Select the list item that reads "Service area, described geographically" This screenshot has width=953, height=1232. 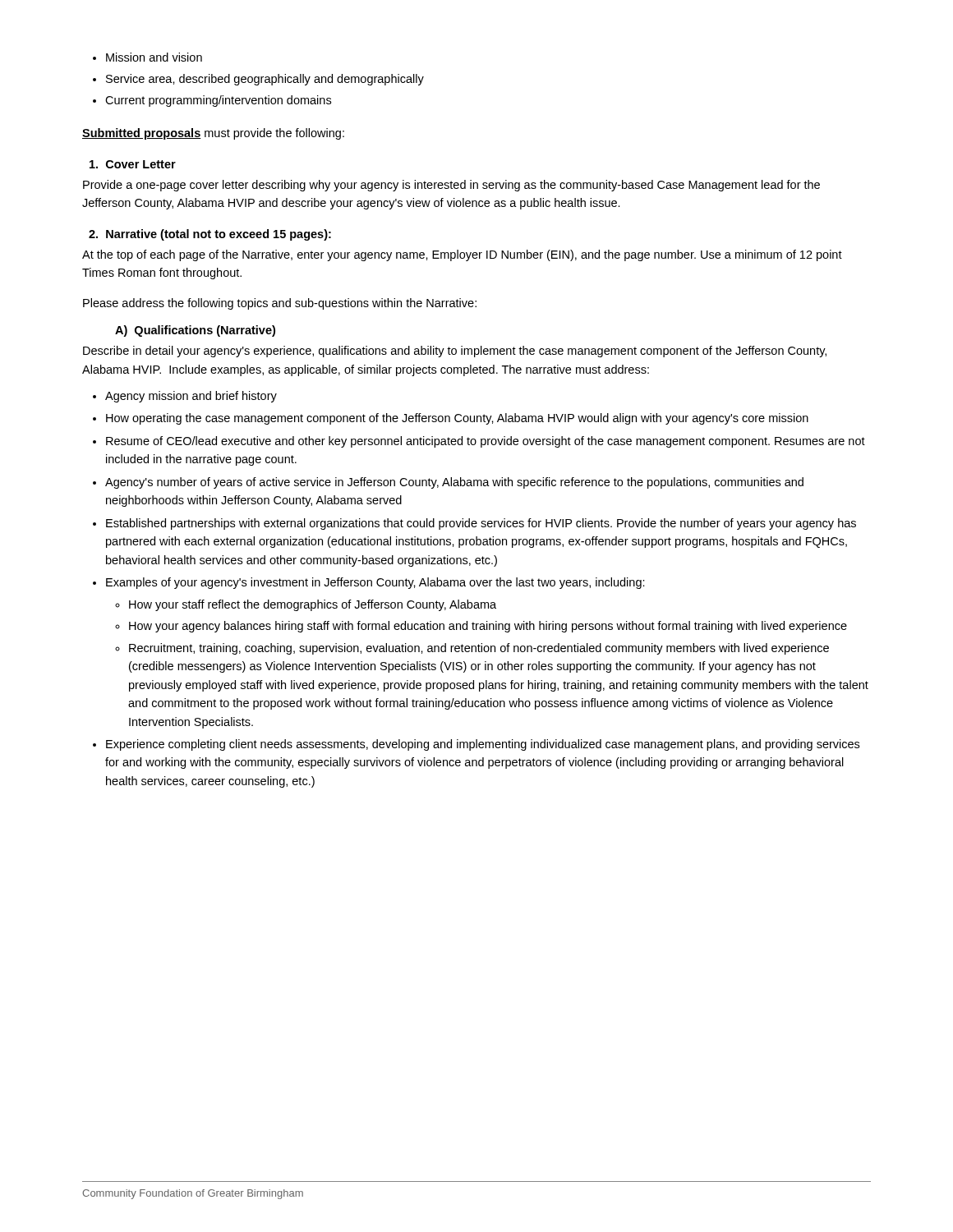(x=258, y=80)
